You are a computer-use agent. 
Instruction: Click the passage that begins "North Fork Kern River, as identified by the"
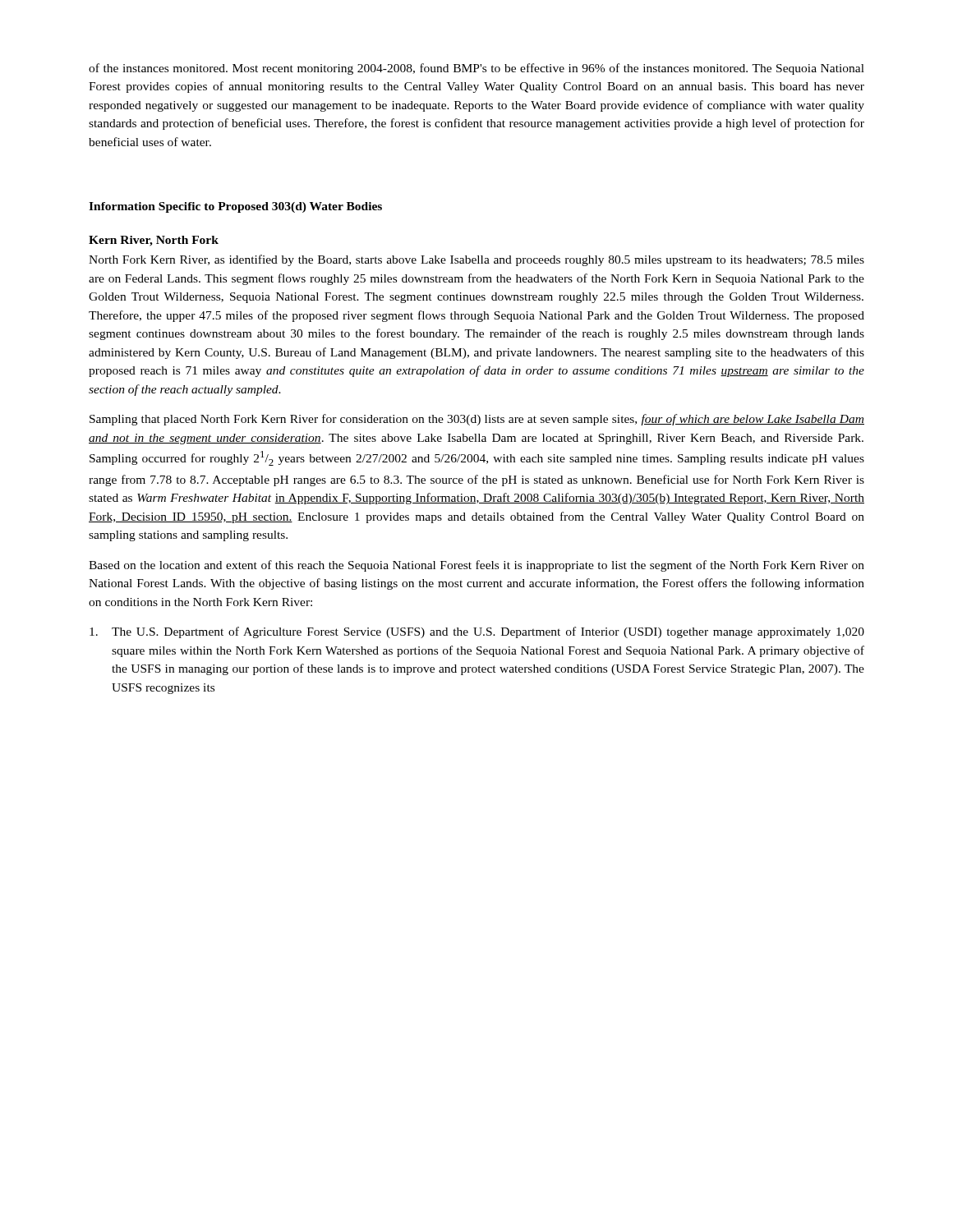pyautogui.click(x=476, y=325)
